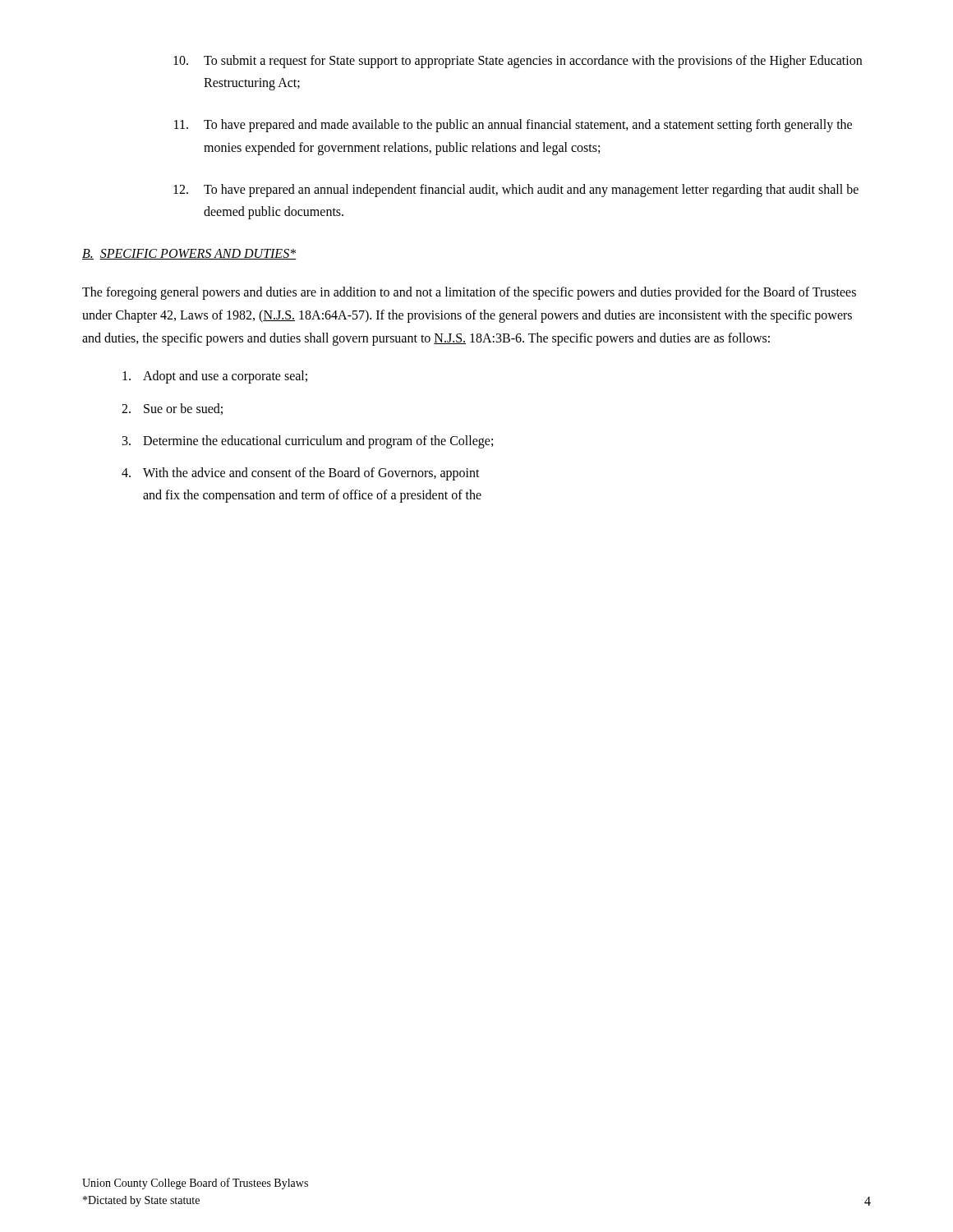Point to the region starting "10. To submit a request for State support"
The width and height of the screenshot is (953, 1232).
[476, 72]
